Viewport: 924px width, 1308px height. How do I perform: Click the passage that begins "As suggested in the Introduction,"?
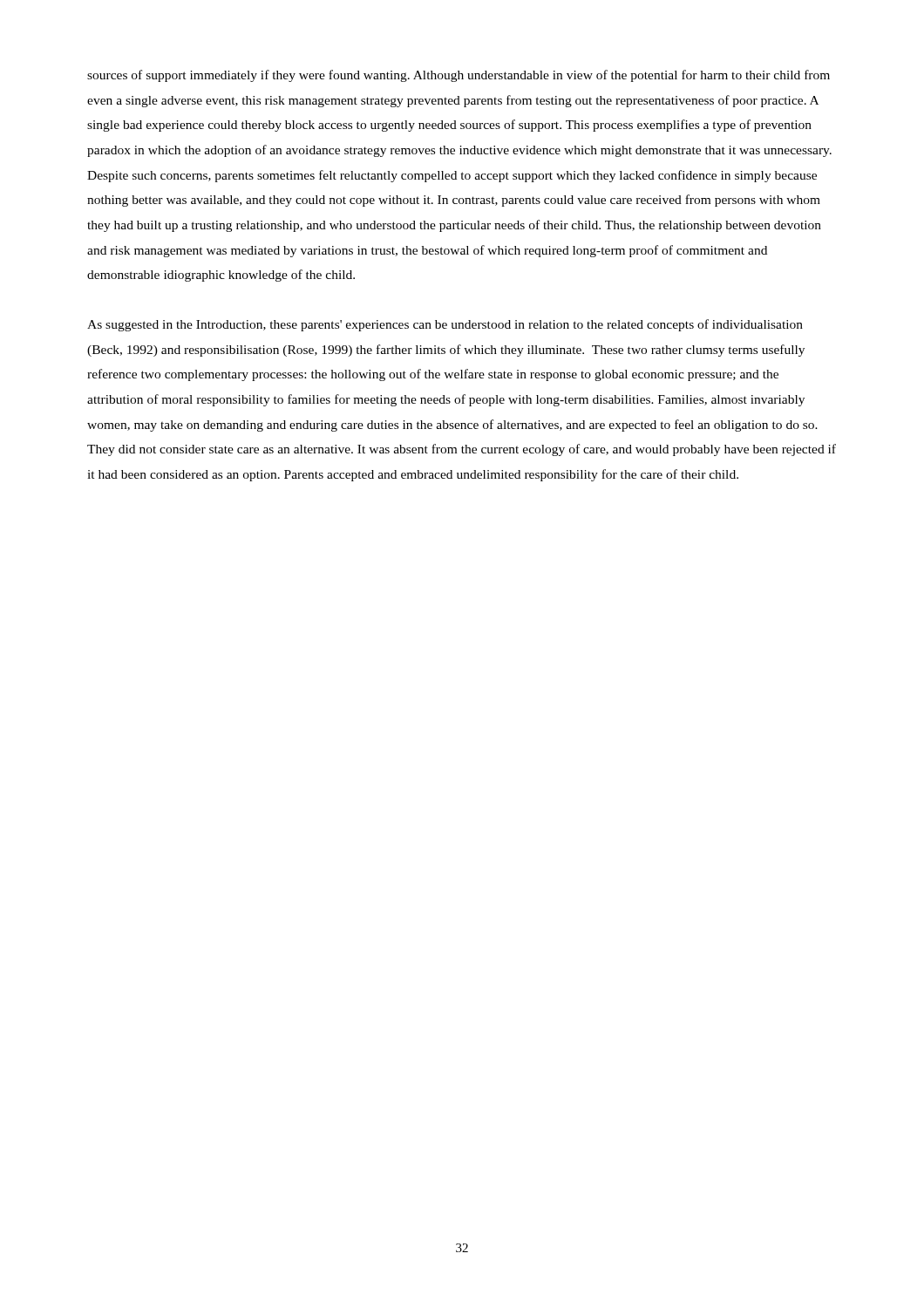(x=462, y=399)
